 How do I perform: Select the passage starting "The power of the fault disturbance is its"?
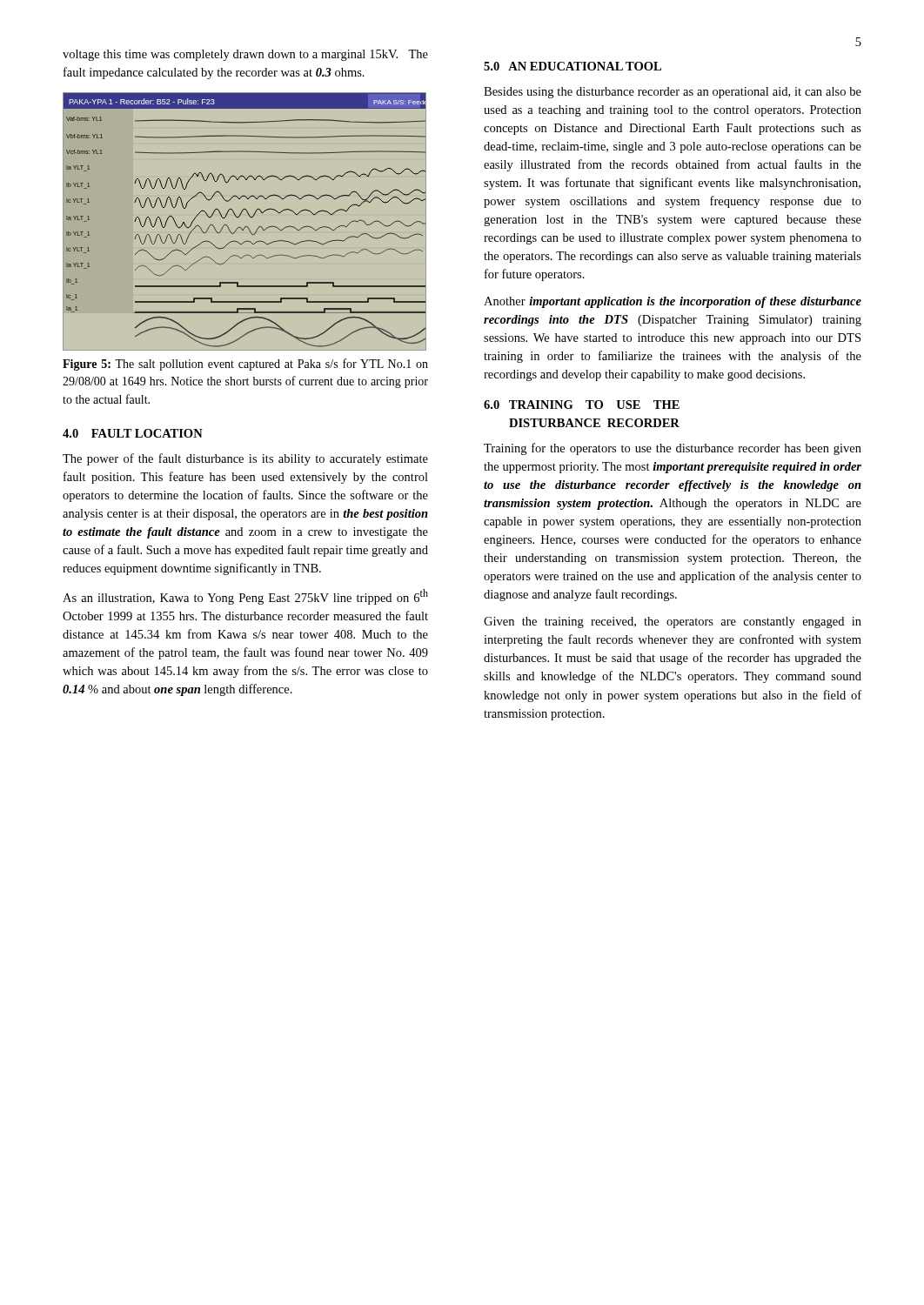(245, 514)
